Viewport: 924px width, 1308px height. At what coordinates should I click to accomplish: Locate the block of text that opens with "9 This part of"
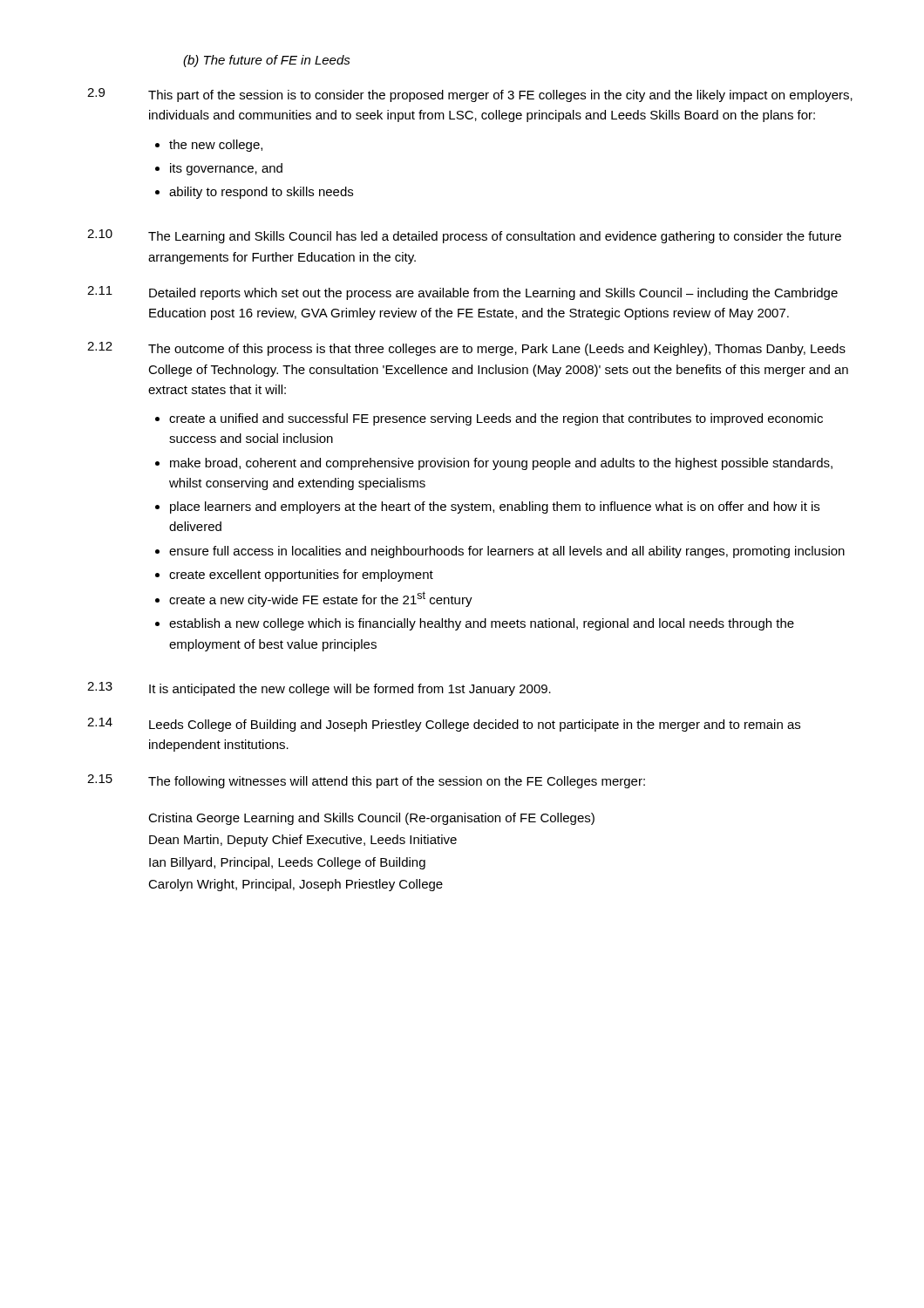(470, 95)
